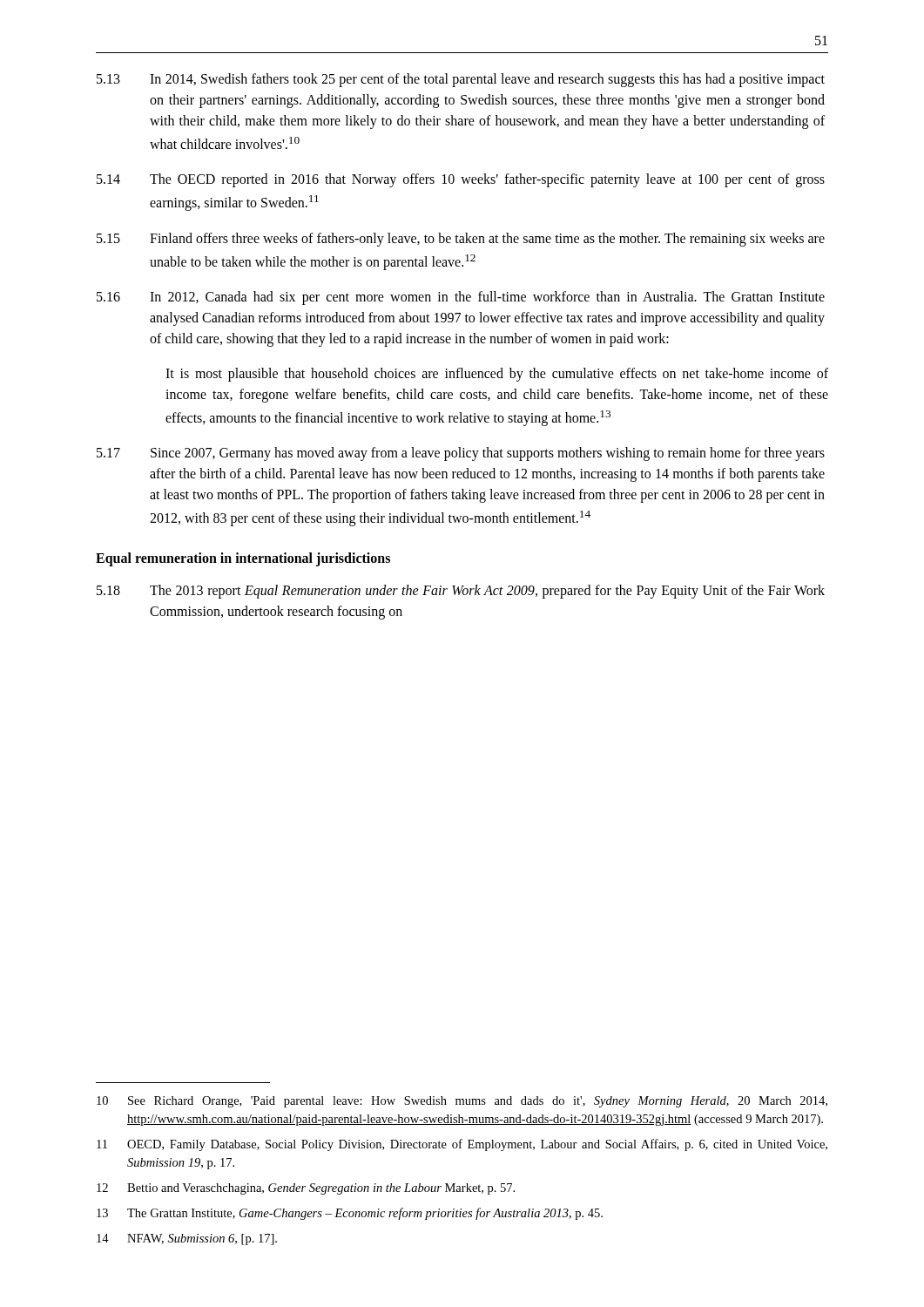The height and width of the screenshot is (1307, 924).
Task: Where is the passage that starts "18The 2013 report Equal Remuneration under"?
Action: [x=460, y=601]
